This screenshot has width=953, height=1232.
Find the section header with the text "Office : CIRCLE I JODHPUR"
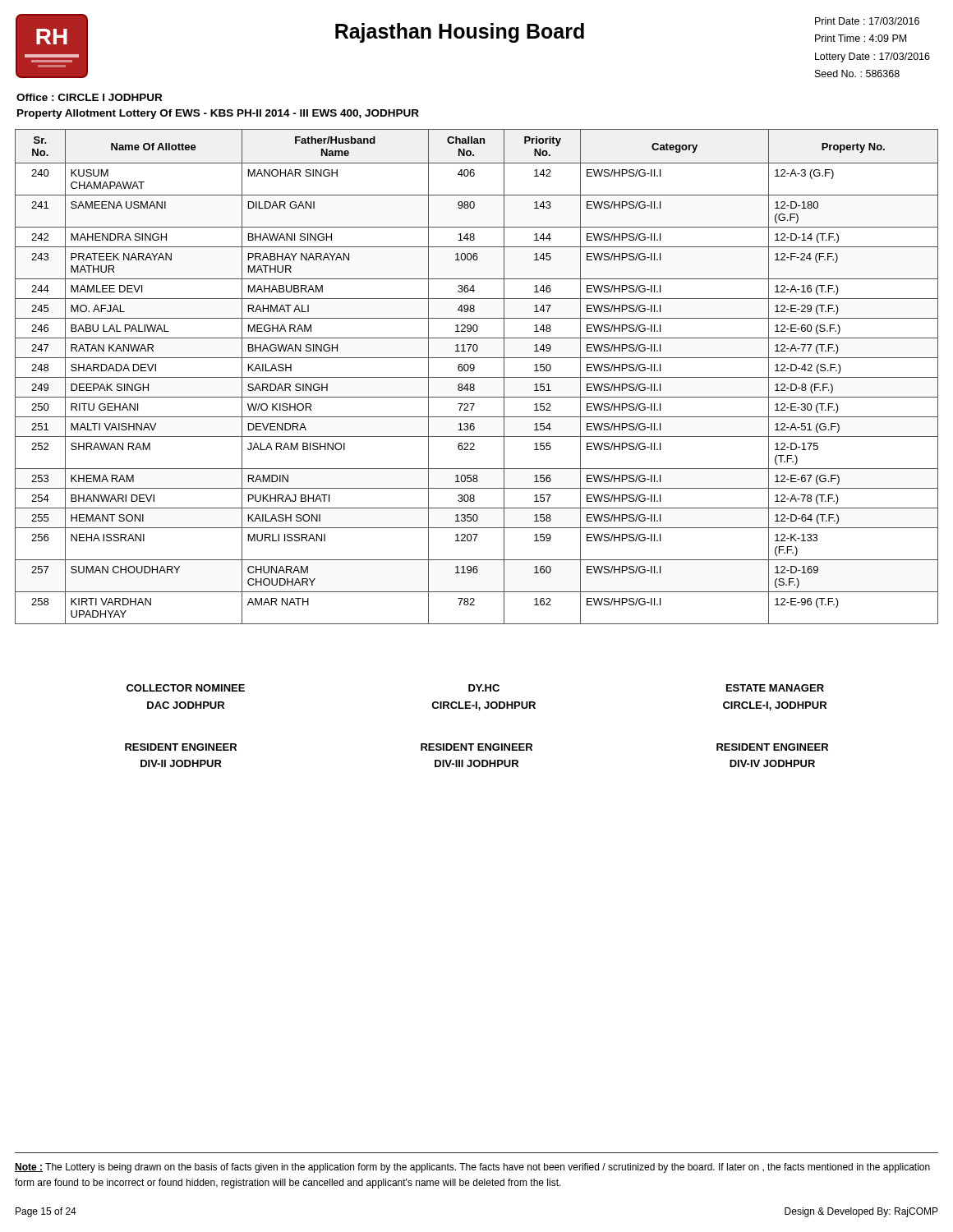pyautogui.click(x=89, y=97)
